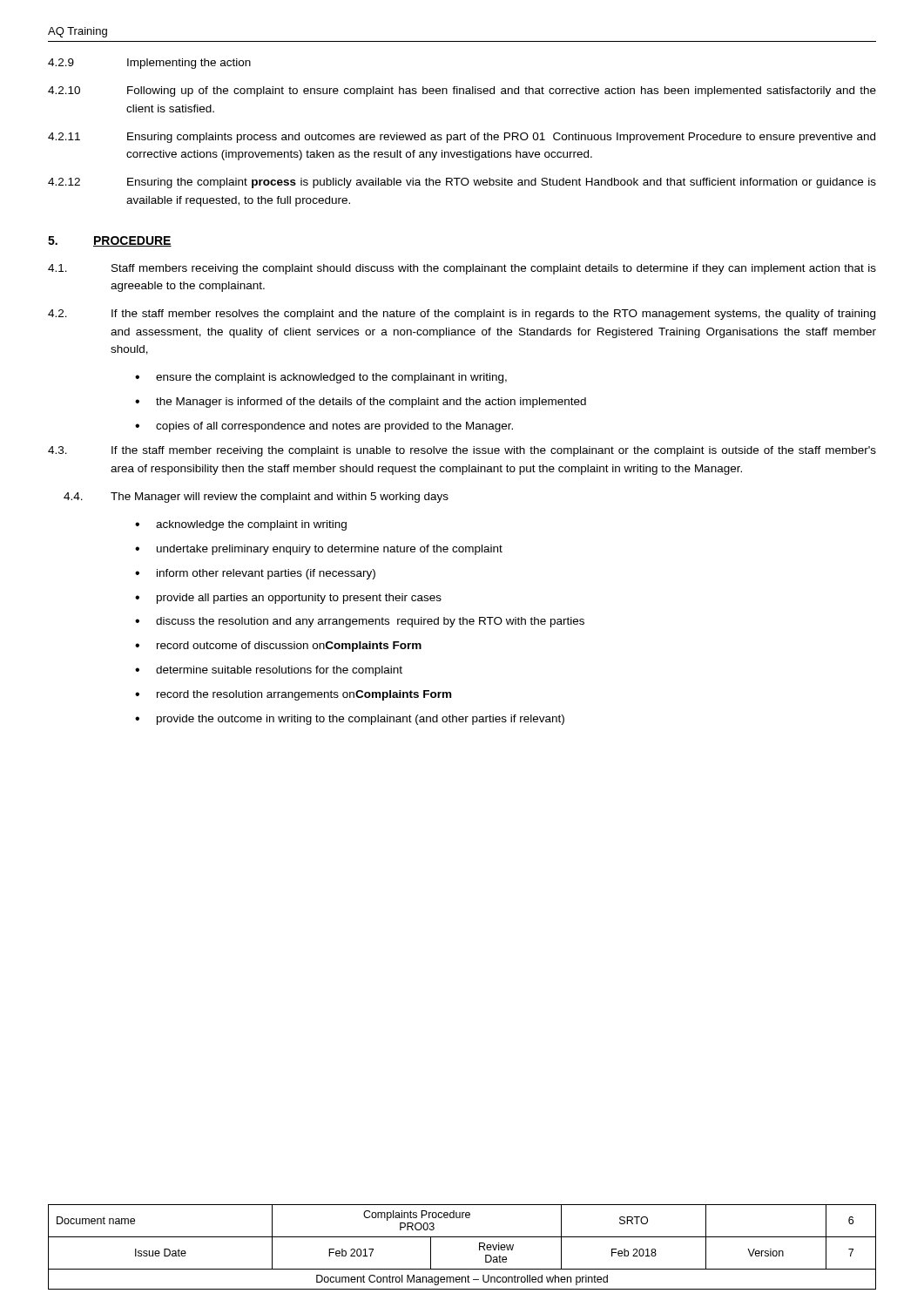Click on the list item with the text "4.1. Staff members"

pos(462,277)
